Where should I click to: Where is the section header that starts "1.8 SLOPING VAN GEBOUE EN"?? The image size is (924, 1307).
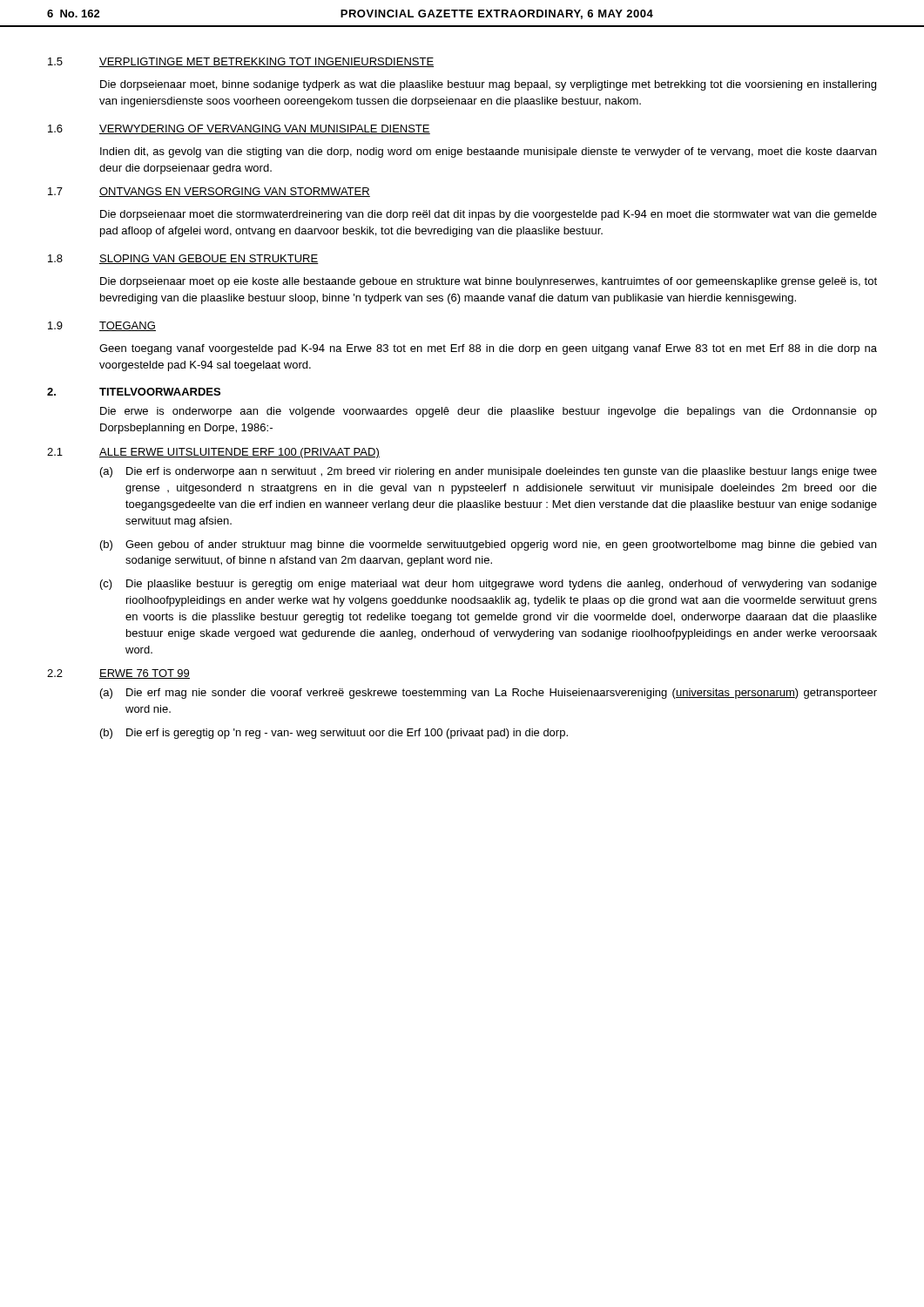[182, 258]
